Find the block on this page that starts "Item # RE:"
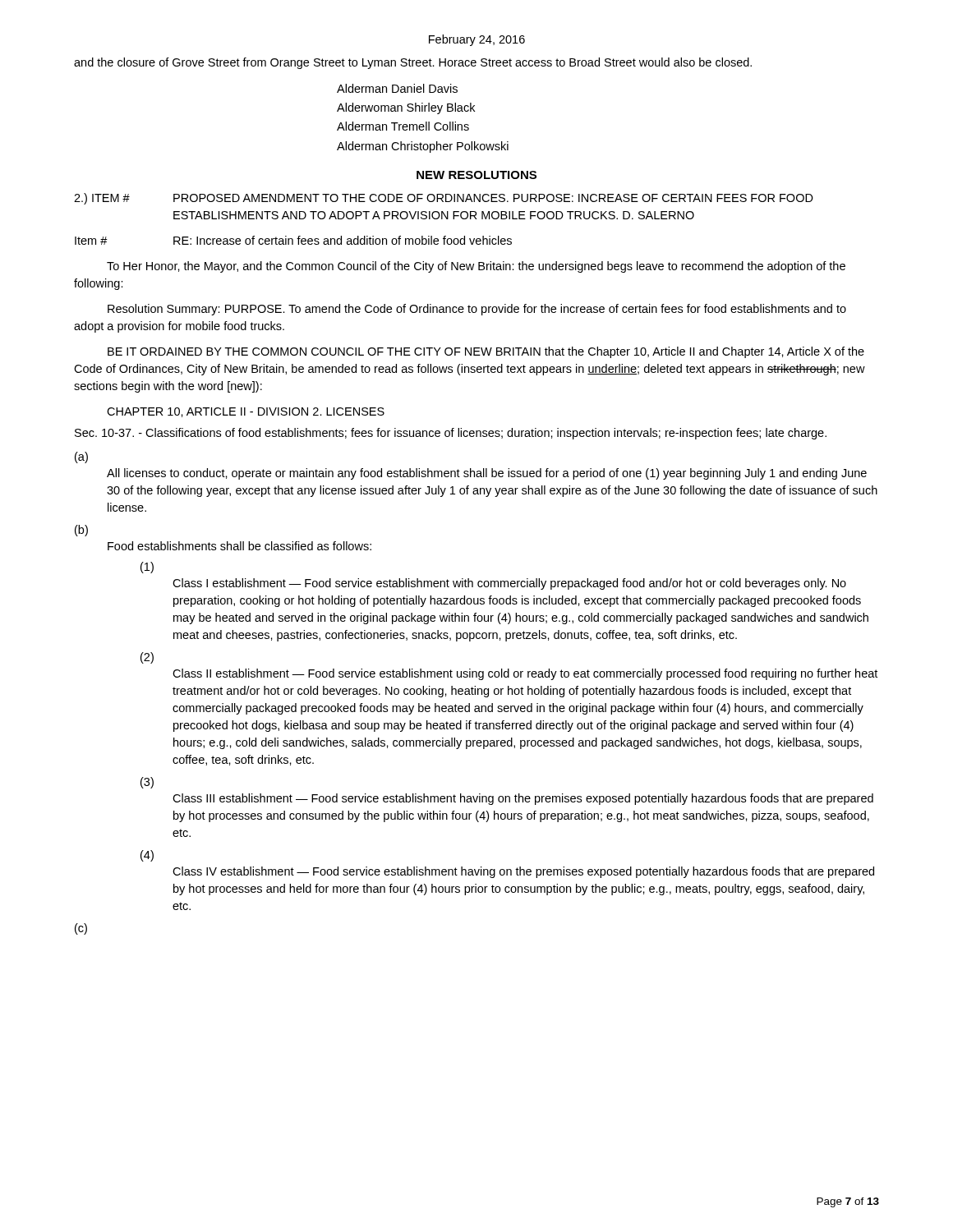The image size is (953, 1232). (x=476, y=241)
